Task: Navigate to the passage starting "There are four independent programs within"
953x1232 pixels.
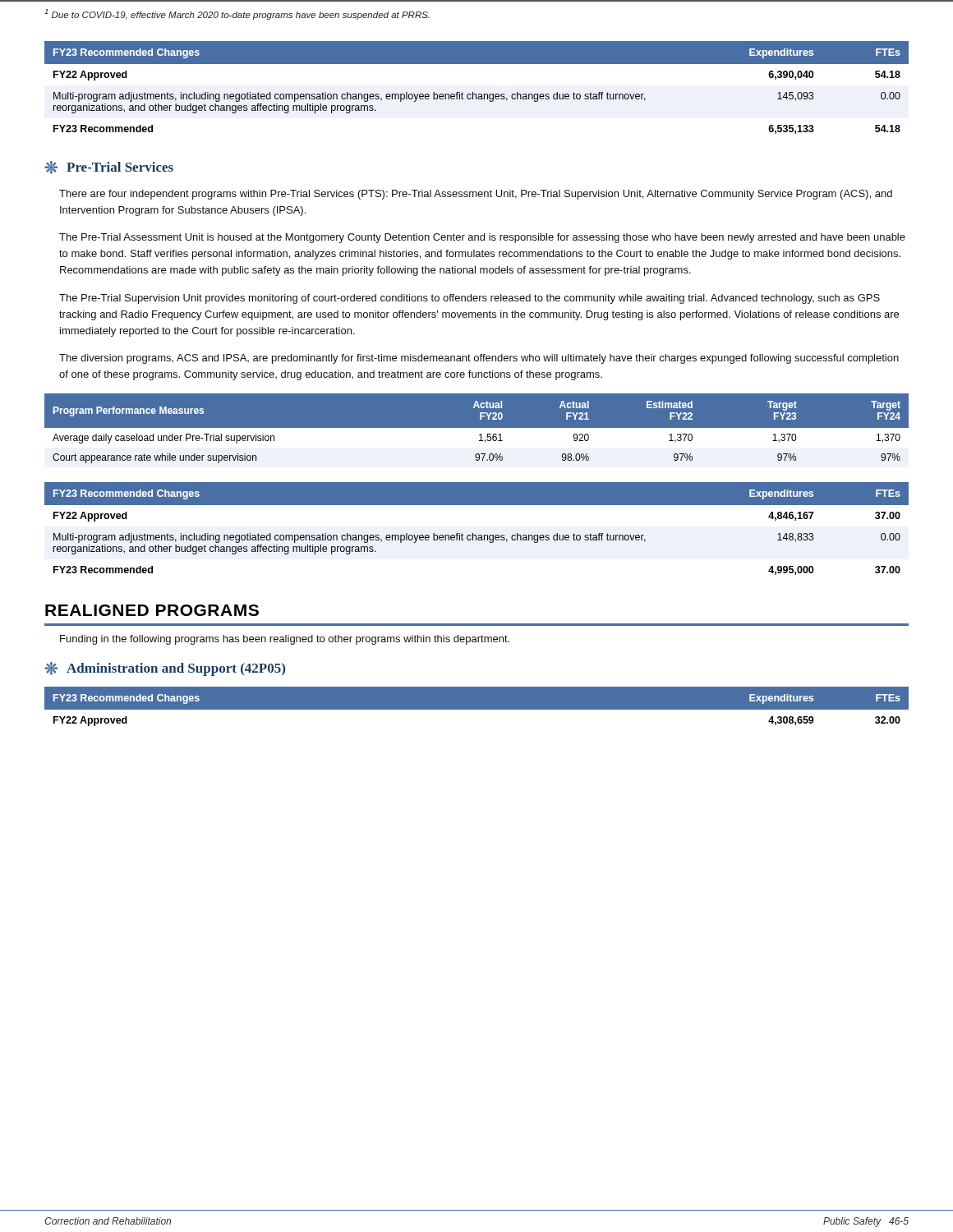Action: coord(476,202)
